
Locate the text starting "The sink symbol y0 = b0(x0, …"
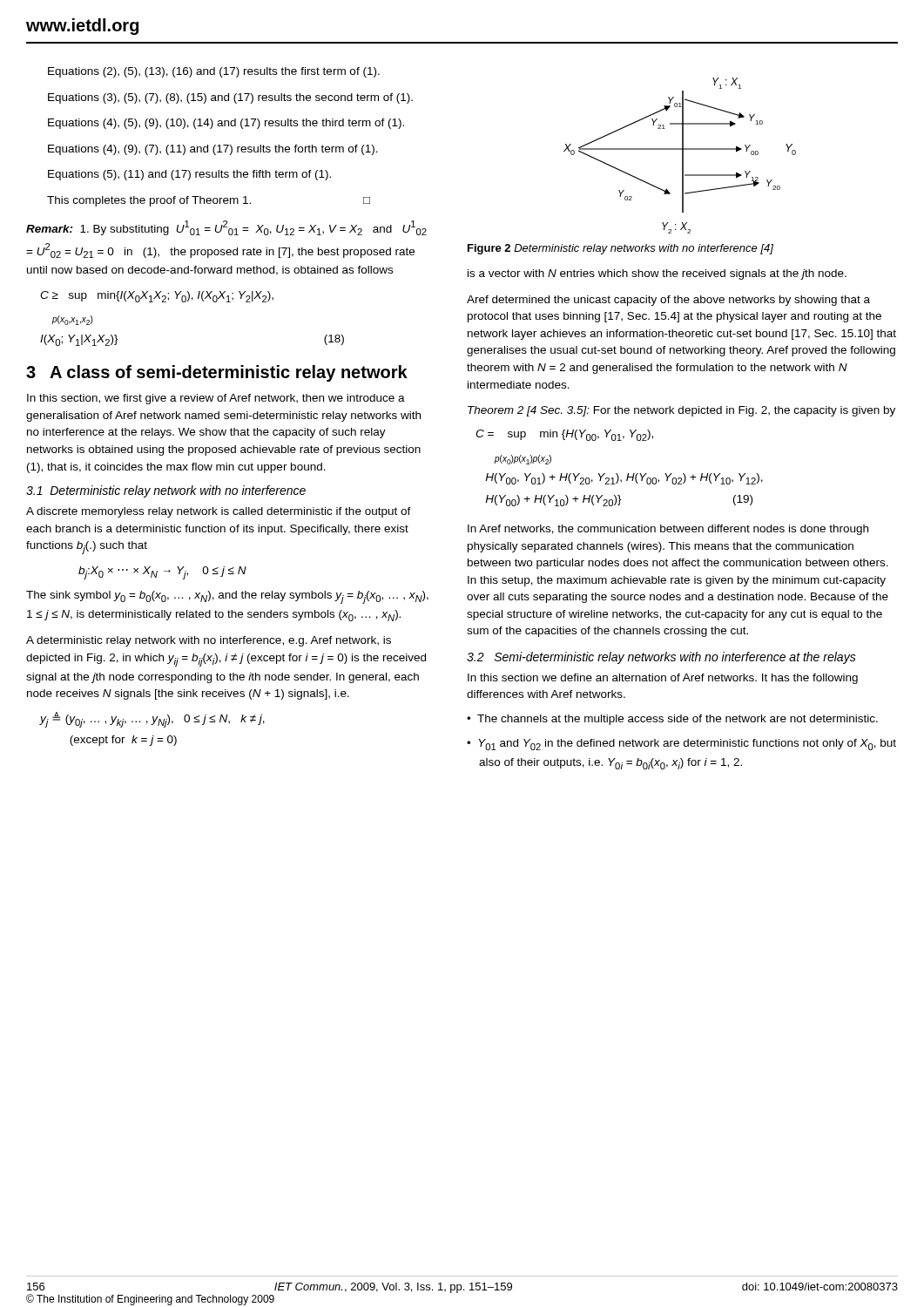tap(228, 605)
